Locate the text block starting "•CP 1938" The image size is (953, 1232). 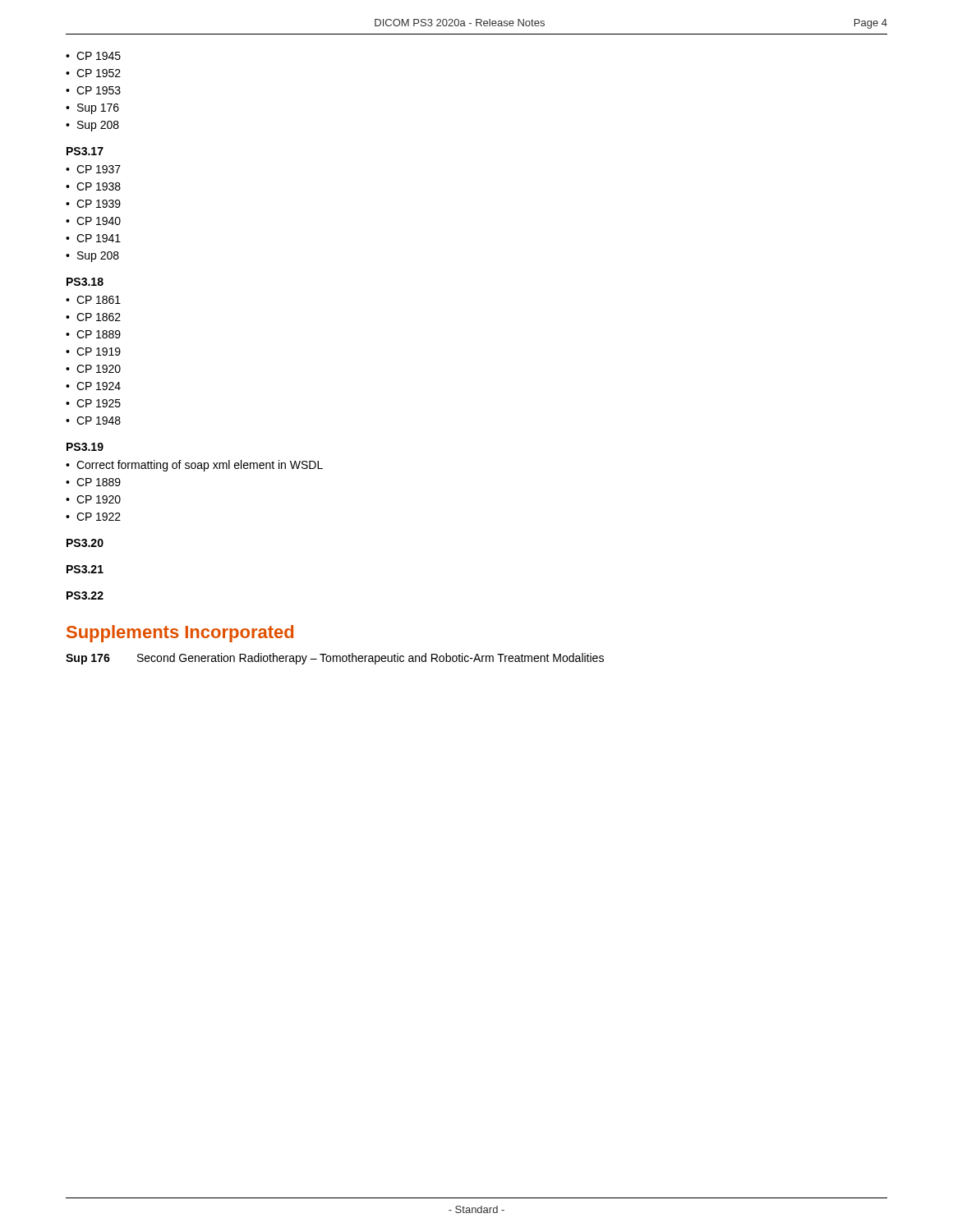(x=93, y=186)
